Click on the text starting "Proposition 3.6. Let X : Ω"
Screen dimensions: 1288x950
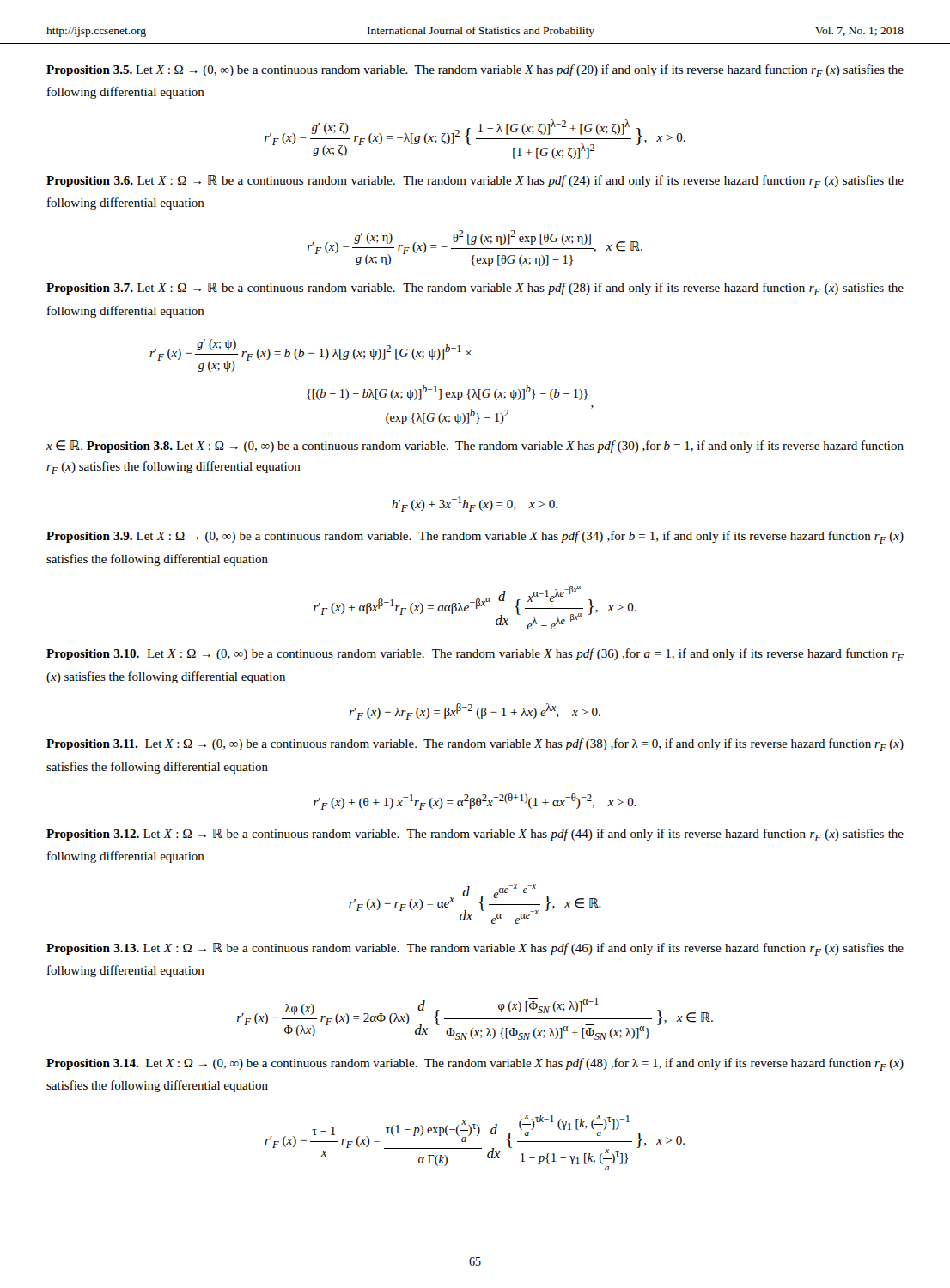coord(475,192)
